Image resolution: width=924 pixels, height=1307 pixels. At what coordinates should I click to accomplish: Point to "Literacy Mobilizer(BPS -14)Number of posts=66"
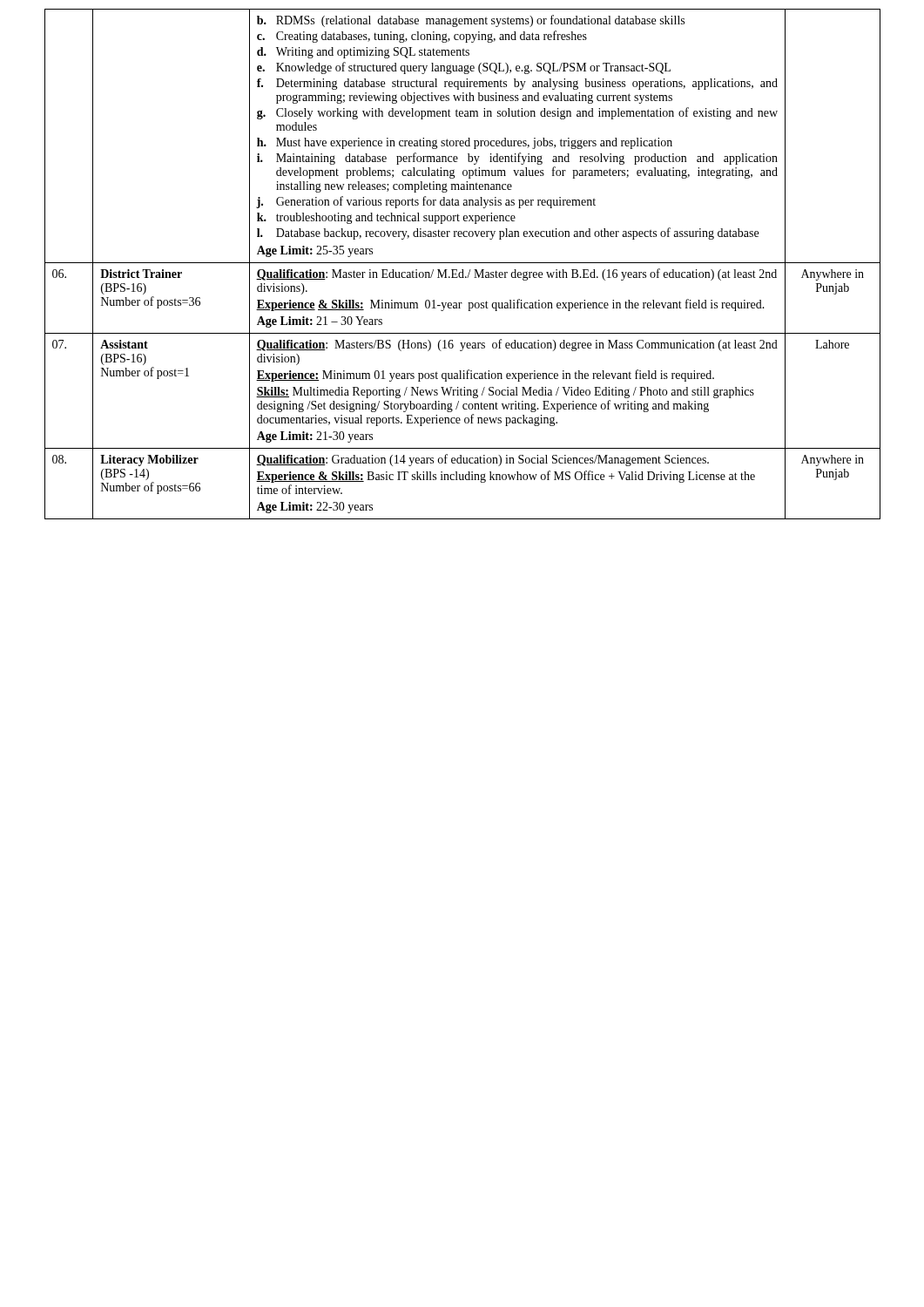coord(151,474)
